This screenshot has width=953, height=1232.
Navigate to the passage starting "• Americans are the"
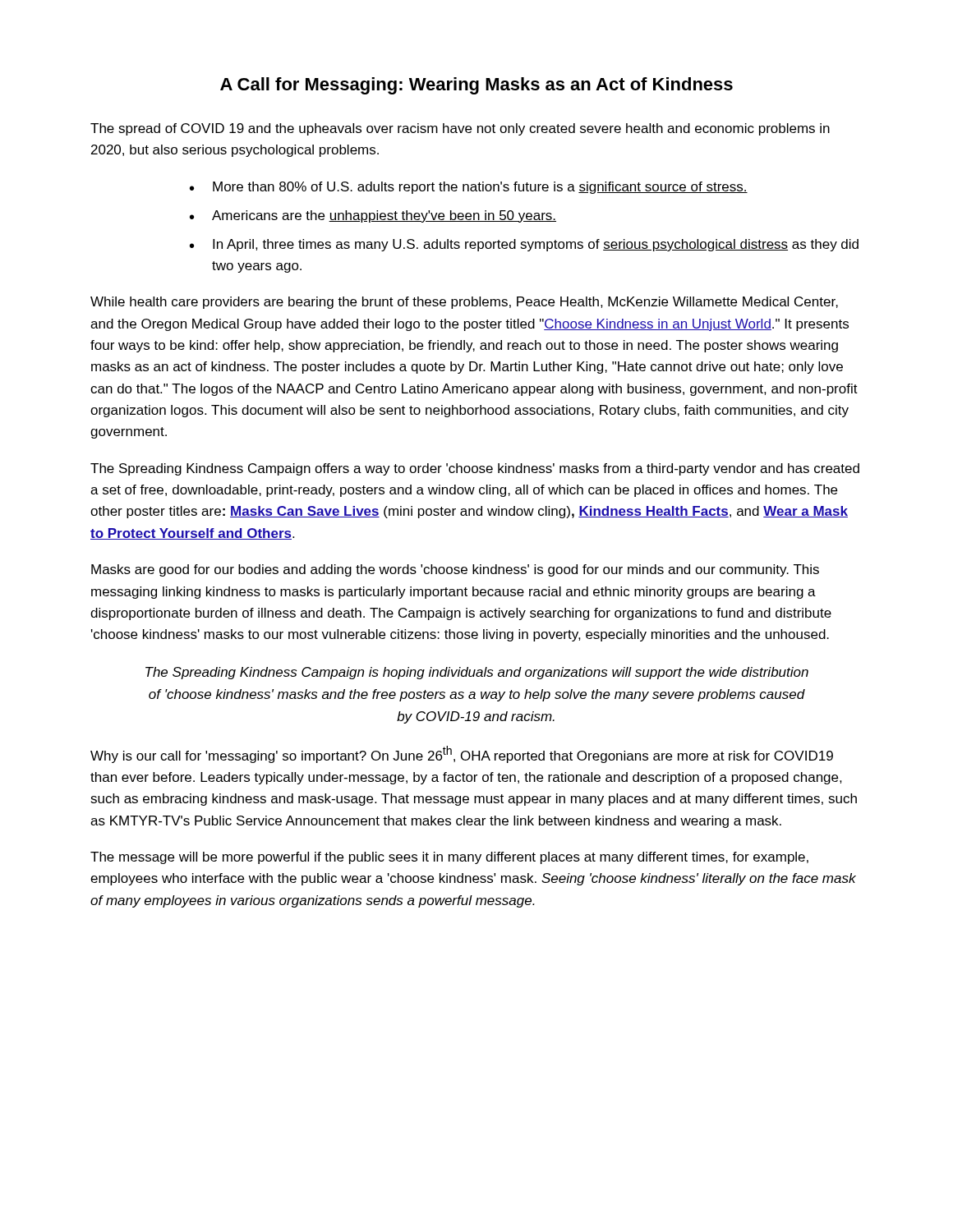tap(526, 217)
